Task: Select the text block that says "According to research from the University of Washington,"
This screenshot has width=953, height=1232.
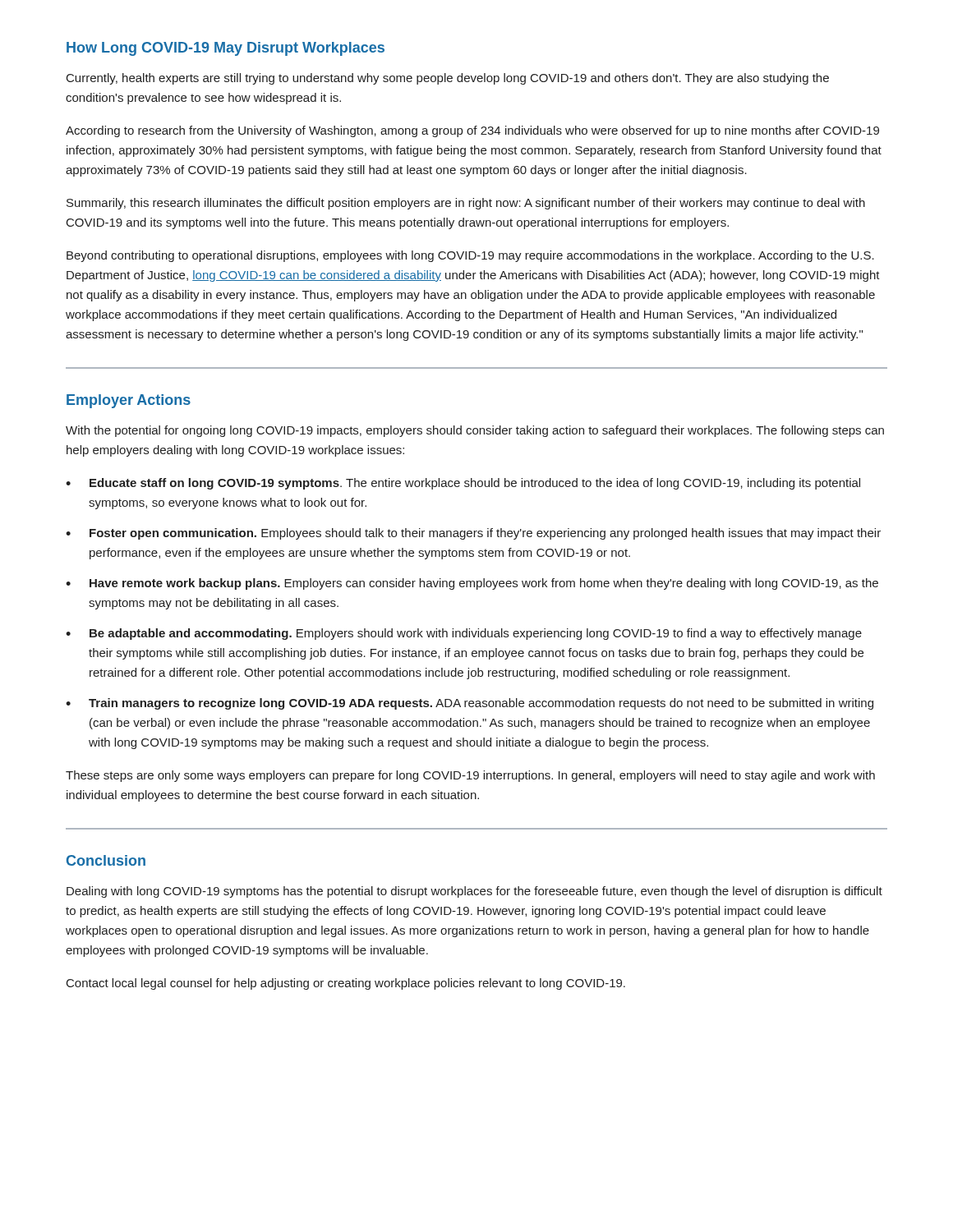Action: 473,150
